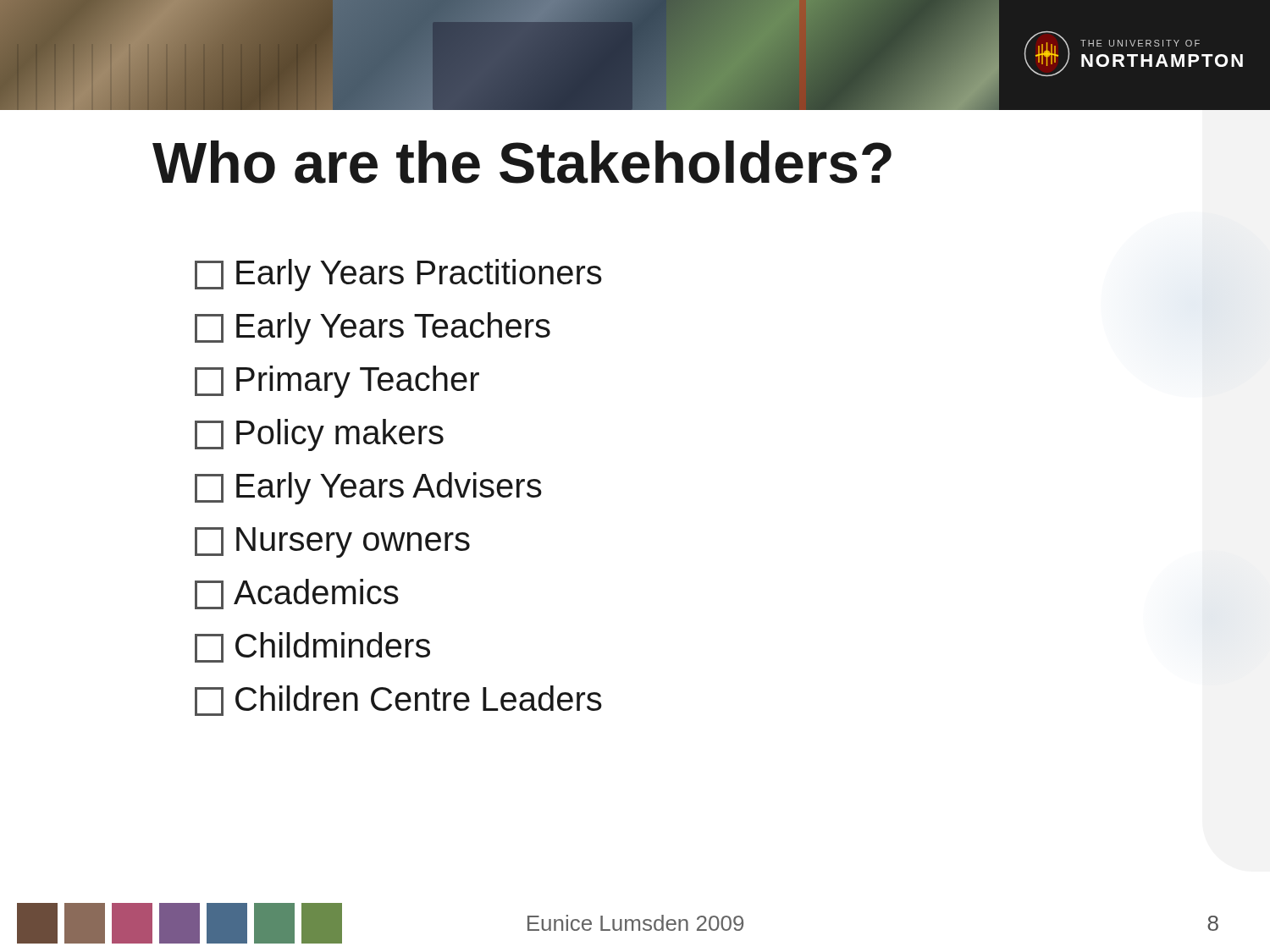The image size is (1270, 952).
Task: Click on the text starting "Policy makers"
Action: pyautogui.click(x=320, y=433)
